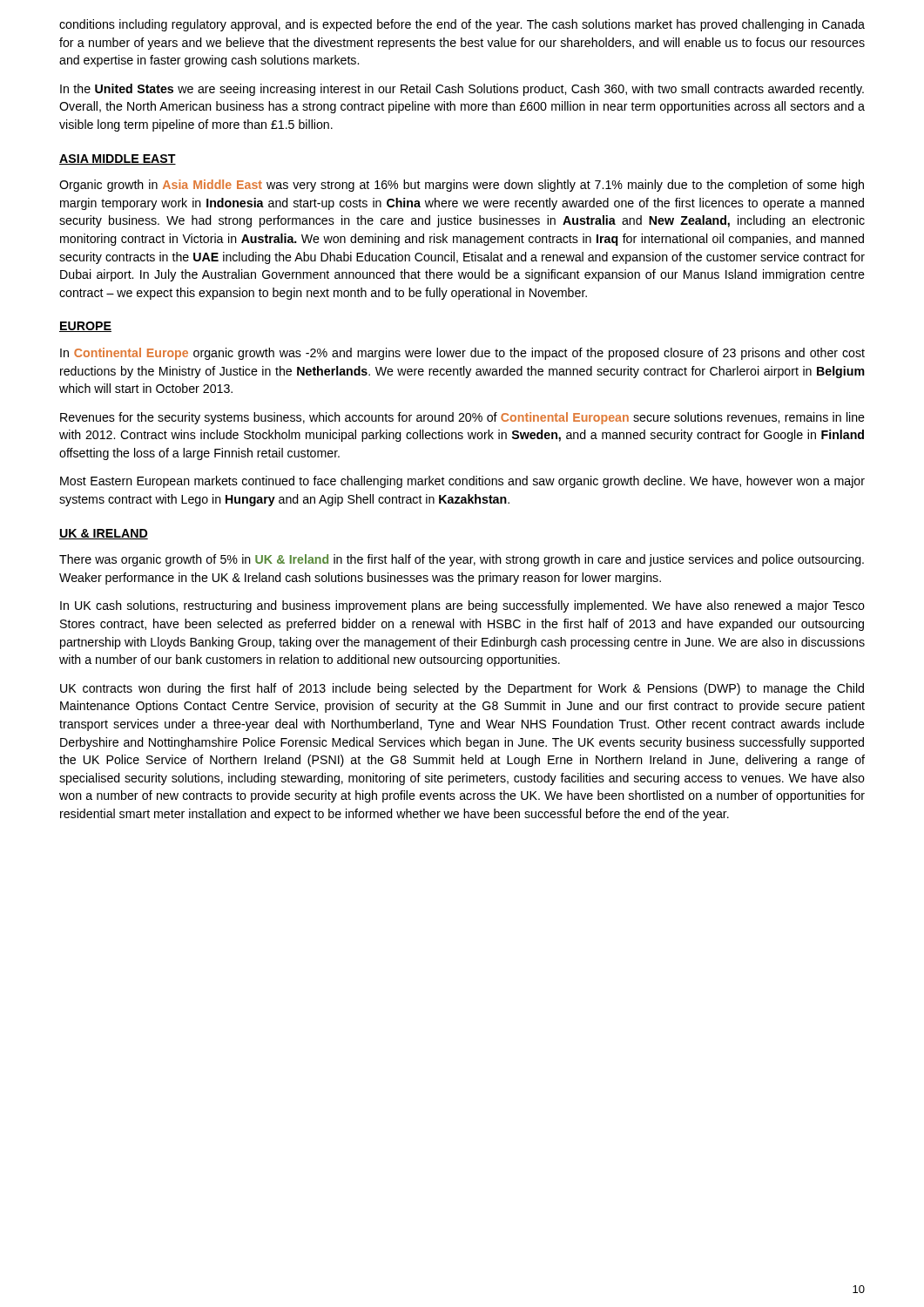Select the text block with the text "conditions including regulatory approval, and is expected before"
The width and height of the screenshot is (924, 1307).
pos(462,42)
